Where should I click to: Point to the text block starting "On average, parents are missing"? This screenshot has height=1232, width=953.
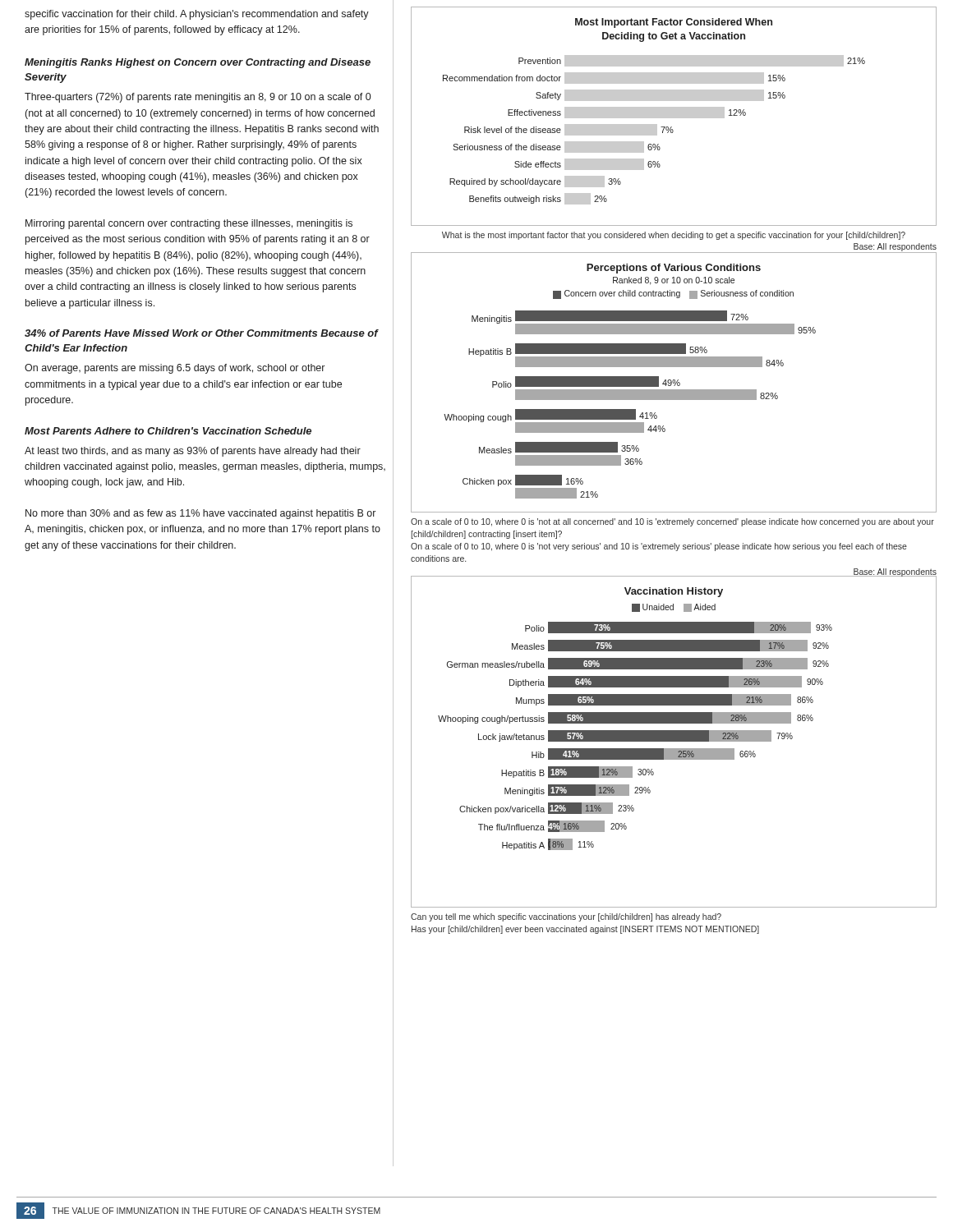point(183,384)
